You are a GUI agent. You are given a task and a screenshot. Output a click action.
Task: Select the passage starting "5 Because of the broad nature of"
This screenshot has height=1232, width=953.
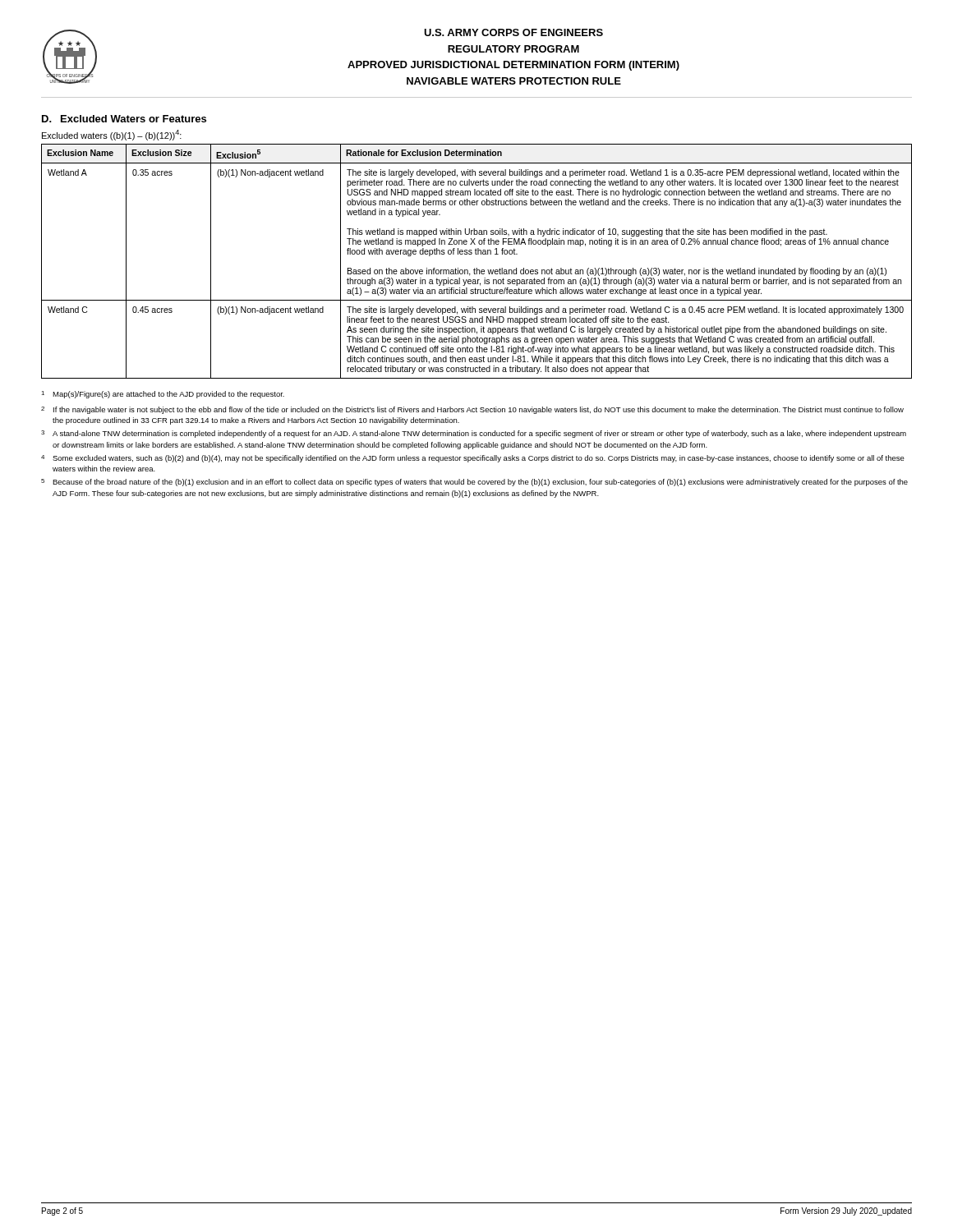(x=476, y=488)
